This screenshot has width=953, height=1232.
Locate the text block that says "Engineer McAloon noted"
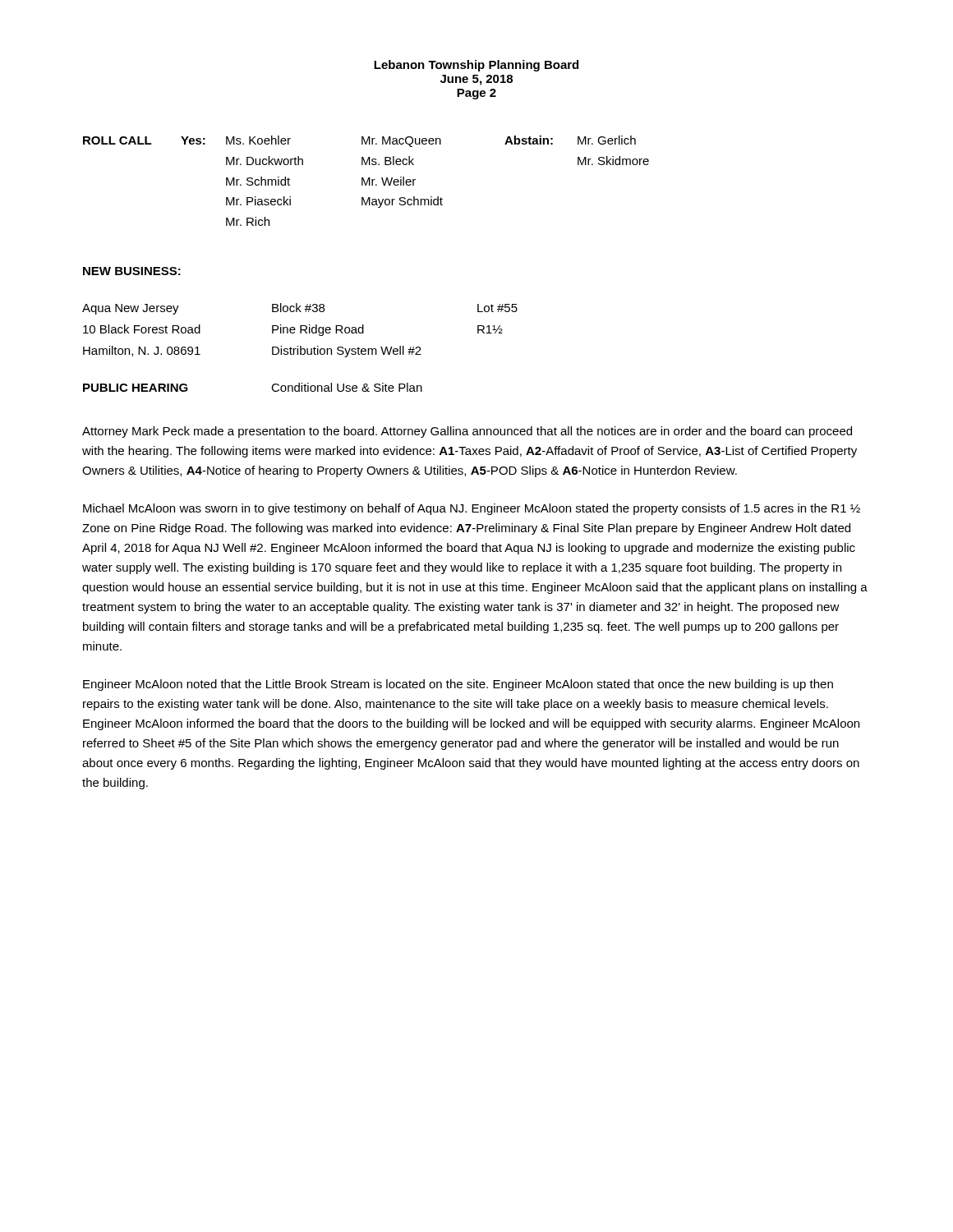click(x=471, y=733)
